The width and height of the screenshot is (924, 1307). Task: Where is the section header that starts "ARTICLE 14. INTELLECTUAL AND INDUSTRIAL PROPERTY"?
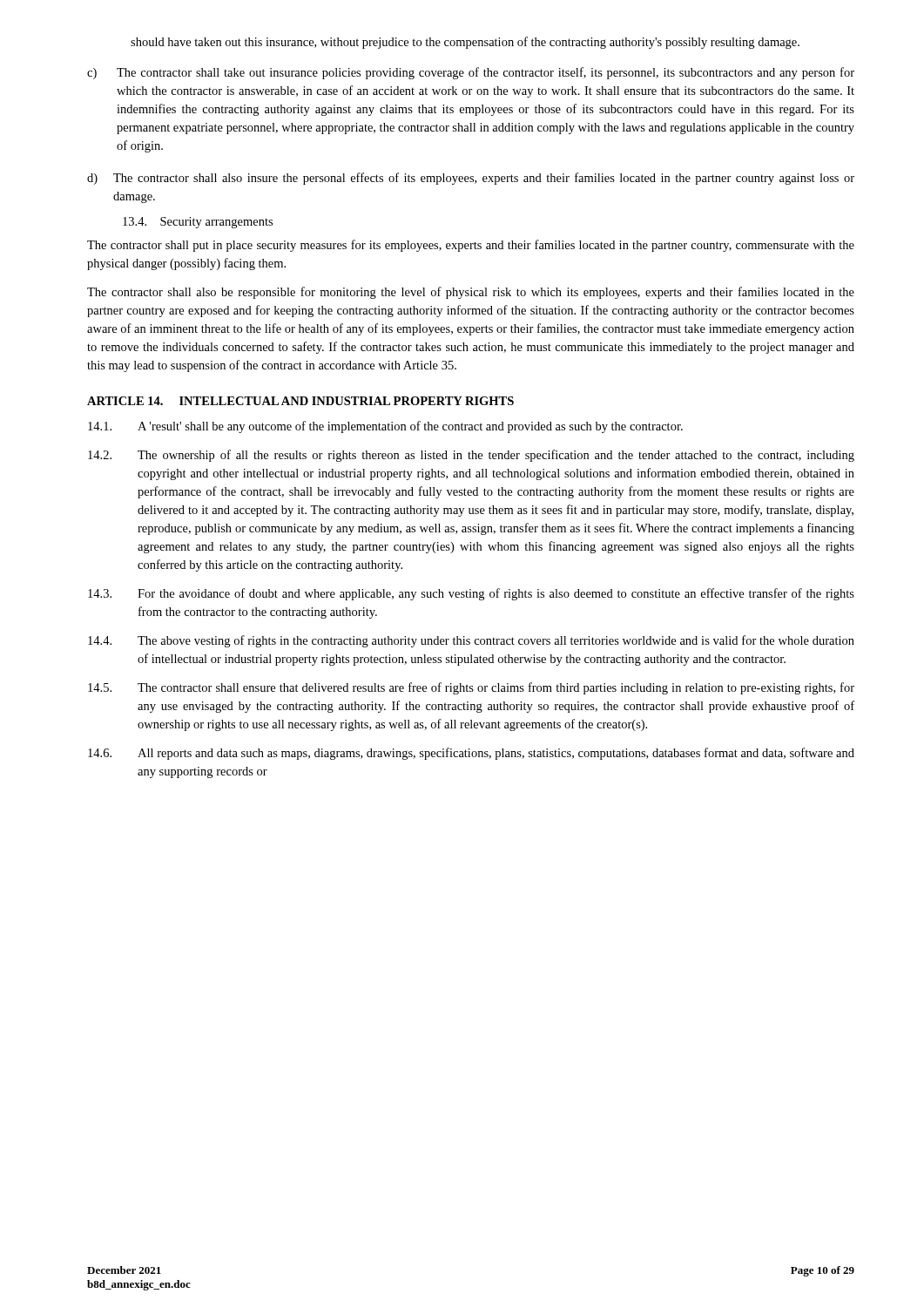tap(301, 401)
